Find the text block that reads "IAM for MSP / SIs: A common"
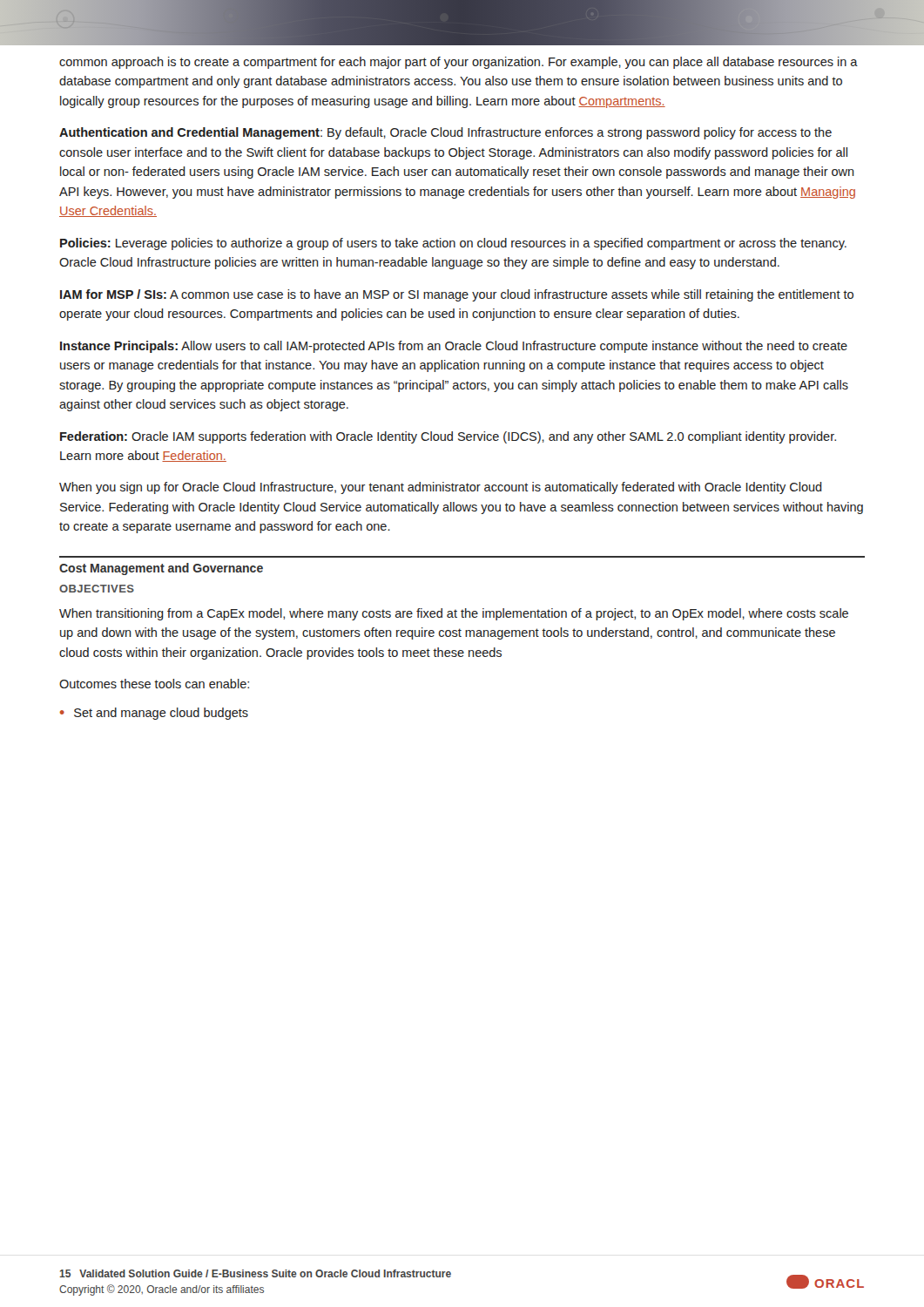924x1307 pixels. coord(457,304)
